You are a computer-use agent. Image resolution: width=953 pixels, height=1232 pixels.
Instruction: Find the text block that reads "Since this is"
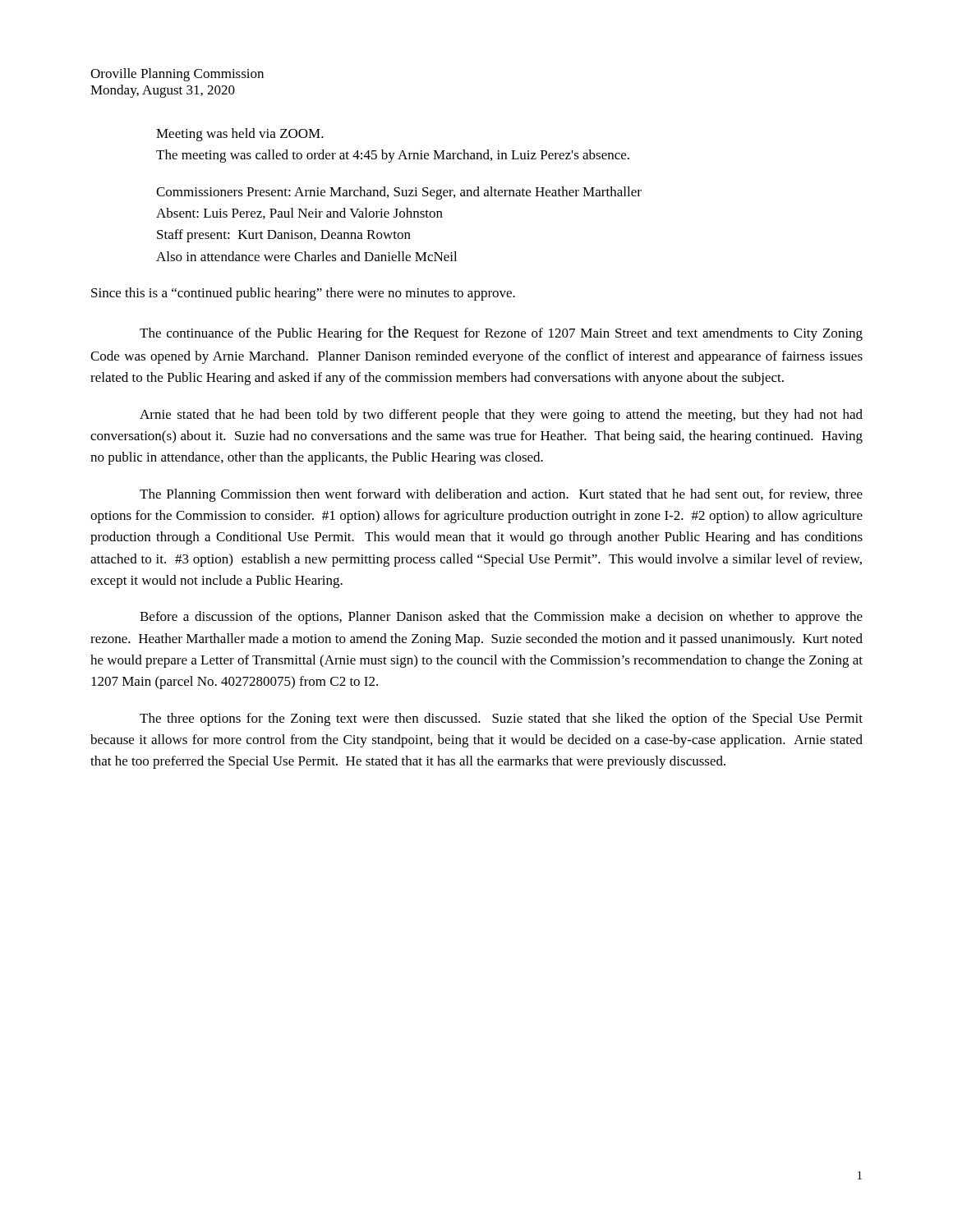point(303,293)
